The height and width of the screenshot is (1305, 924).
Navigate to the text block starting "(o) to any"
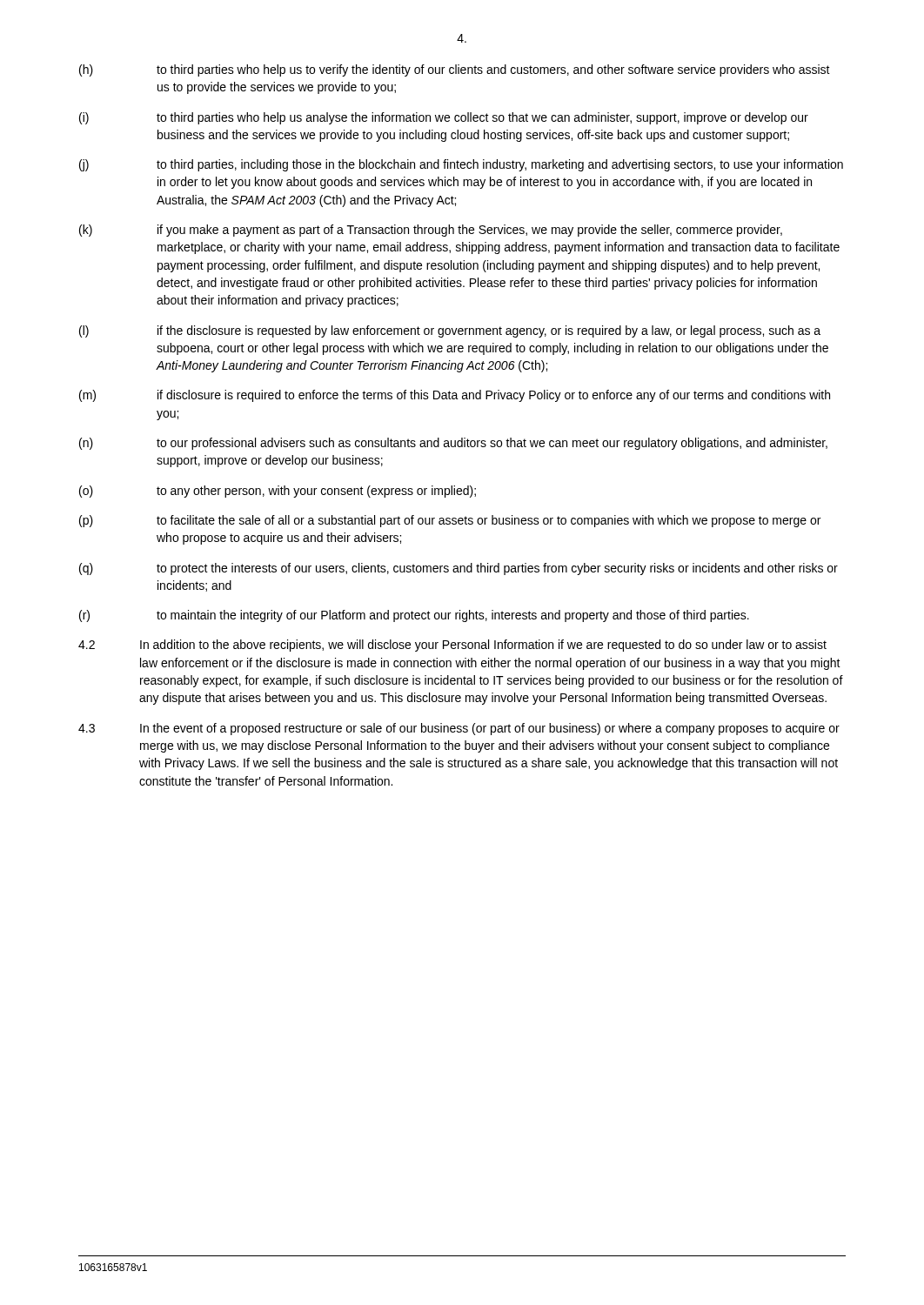[462, 490]
